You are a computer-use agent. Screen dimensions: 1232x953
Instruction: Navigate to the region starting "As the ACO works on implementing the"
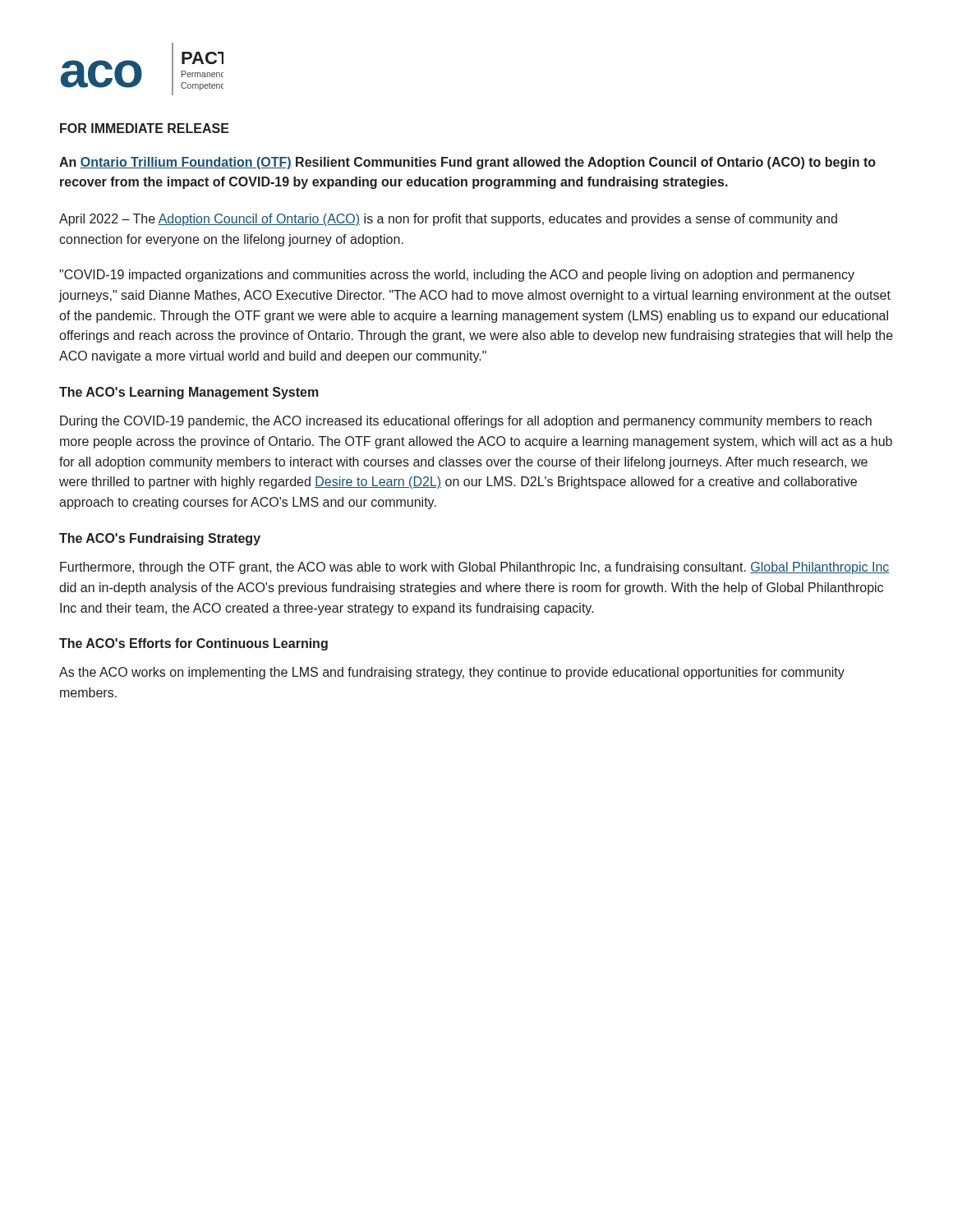[452, 683]
